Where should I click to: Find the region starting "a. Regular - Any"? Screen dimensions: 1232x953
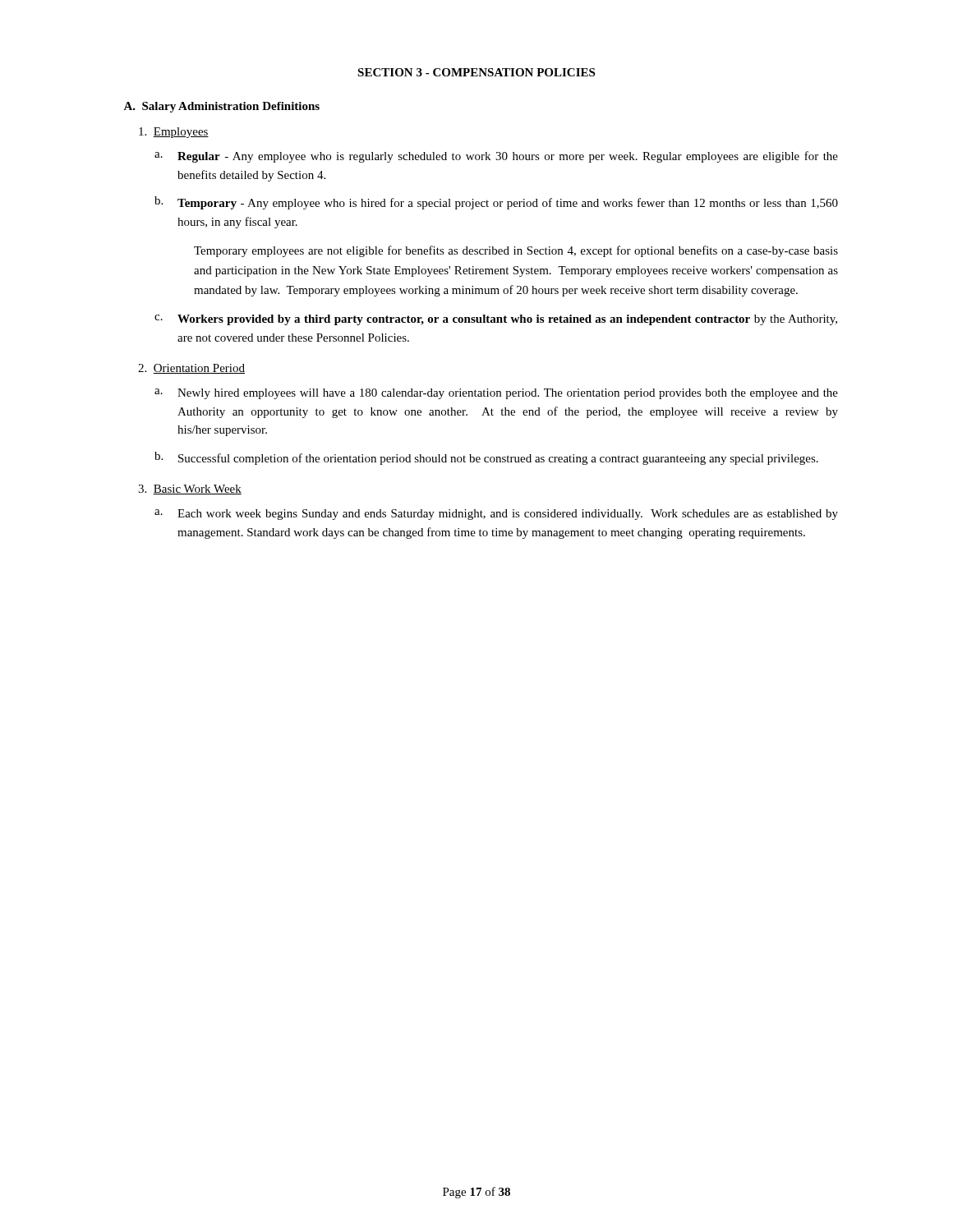(496, 165)
